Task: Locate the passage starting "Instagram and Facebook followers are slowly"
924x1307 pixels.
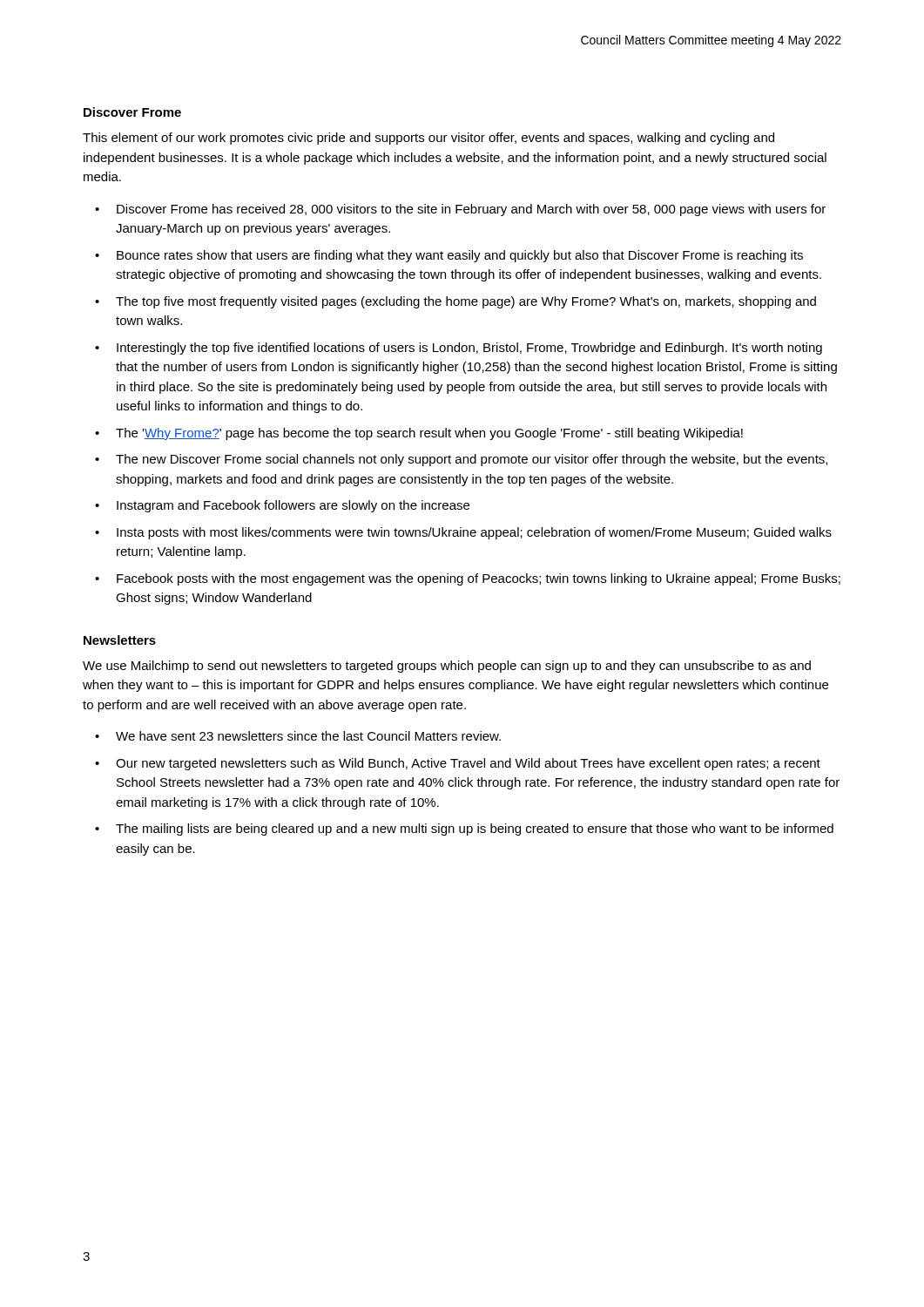Action: tap(293, 505)
